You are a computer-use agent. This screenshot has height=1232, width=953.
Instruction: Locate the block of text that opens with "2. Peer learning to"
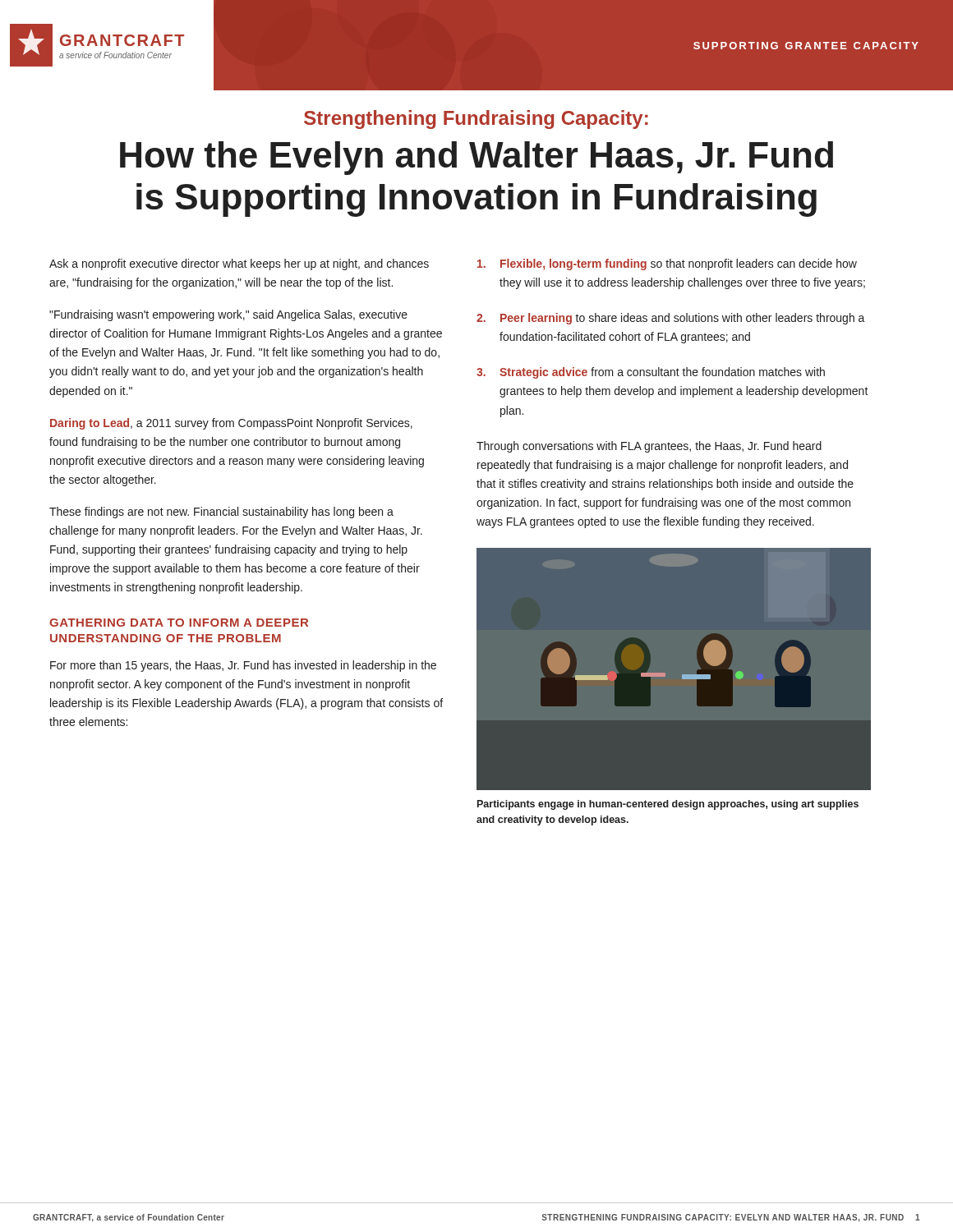click(x=674, y=328)
